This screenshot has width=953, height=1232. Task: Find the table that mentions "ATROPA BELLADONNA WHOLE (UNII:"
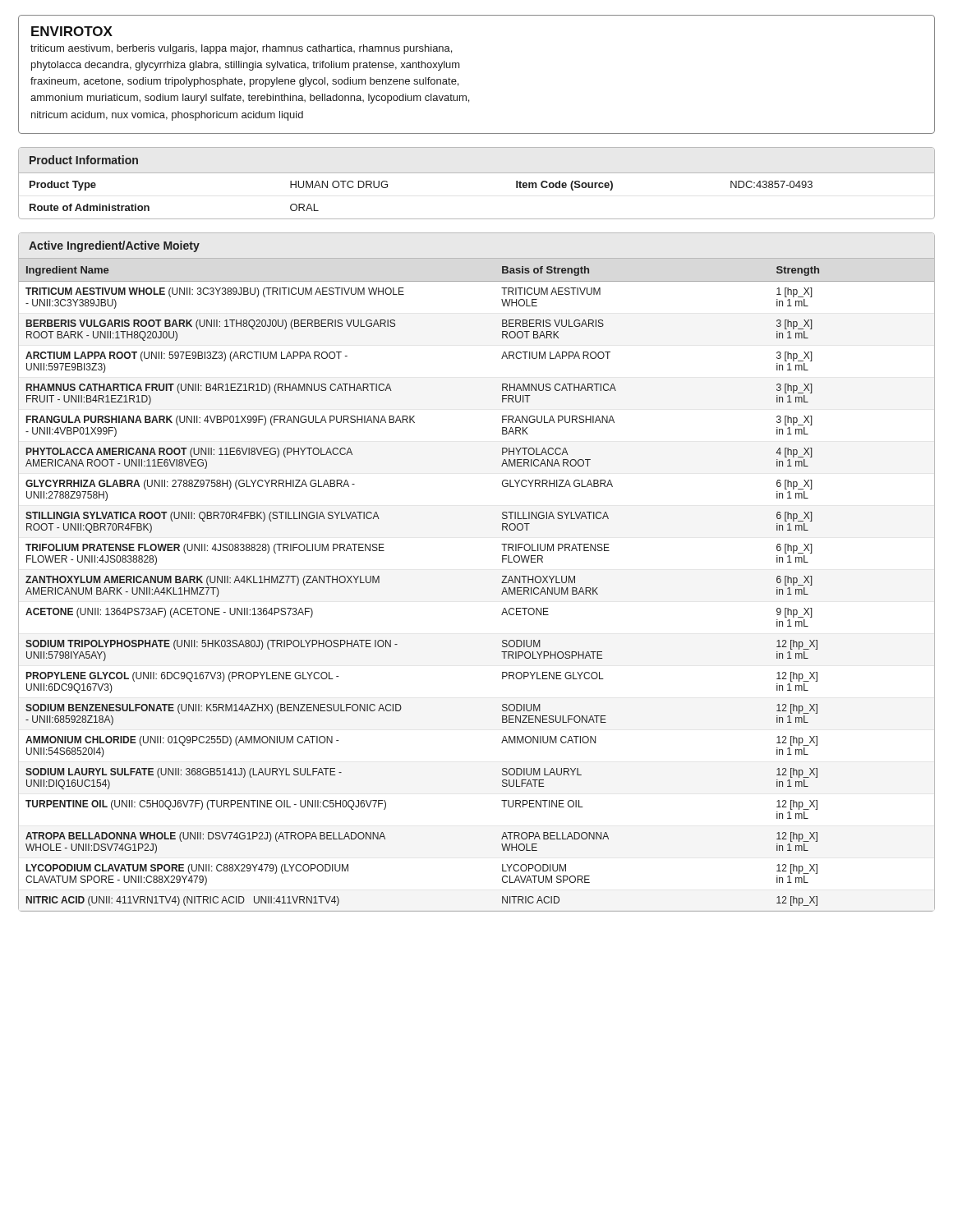click(476, 585)
